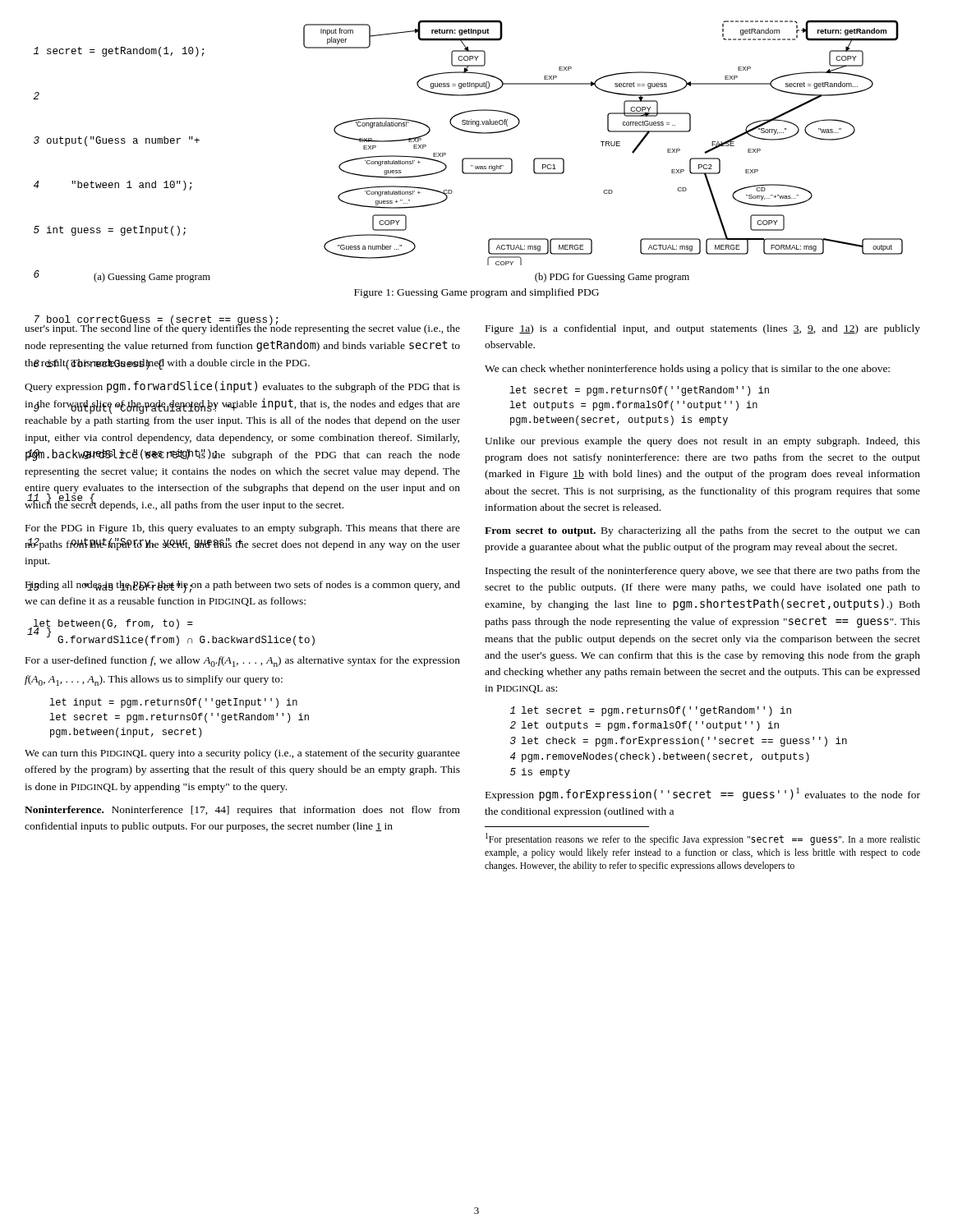Find the block on this page that starts "For a user-defined"
This screenshot has width=953, height=1232.
pos(242,671)
